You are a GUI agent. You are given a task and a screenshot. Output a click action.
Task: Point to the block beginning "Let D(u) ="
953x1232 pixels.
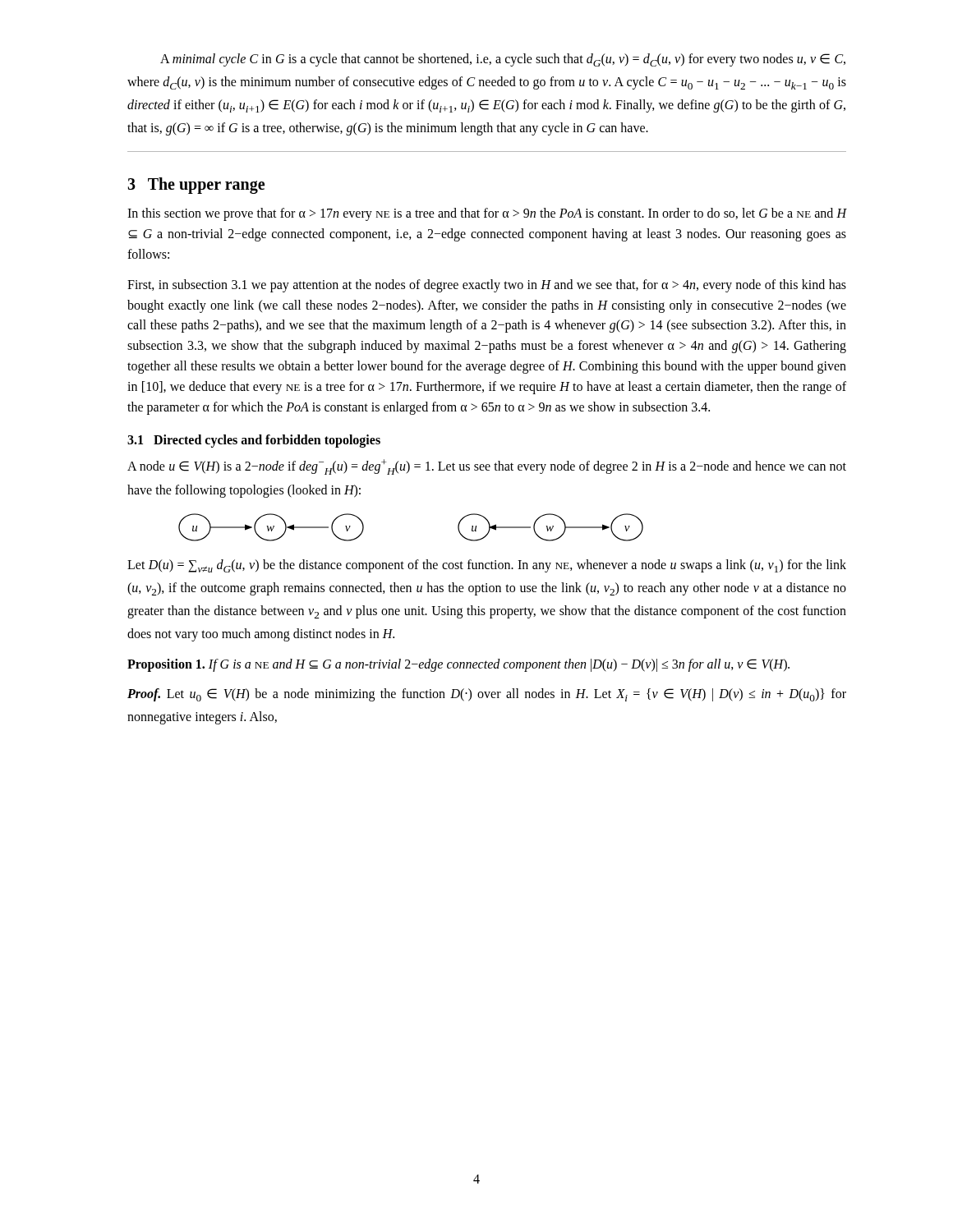tap(487, 600)
